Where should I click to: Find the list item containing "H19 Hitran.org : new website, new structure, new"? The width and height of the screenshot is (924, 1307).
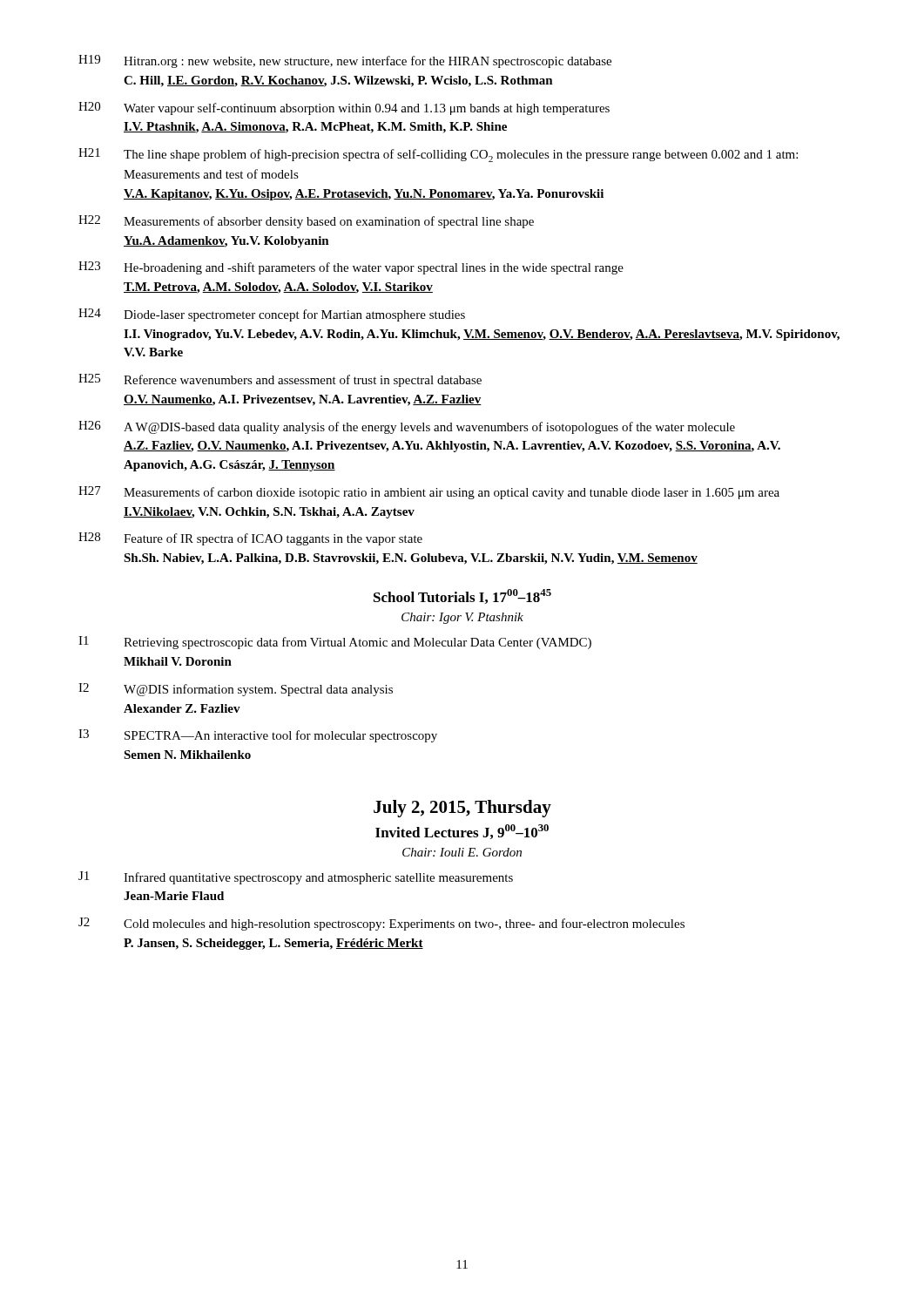462,71
